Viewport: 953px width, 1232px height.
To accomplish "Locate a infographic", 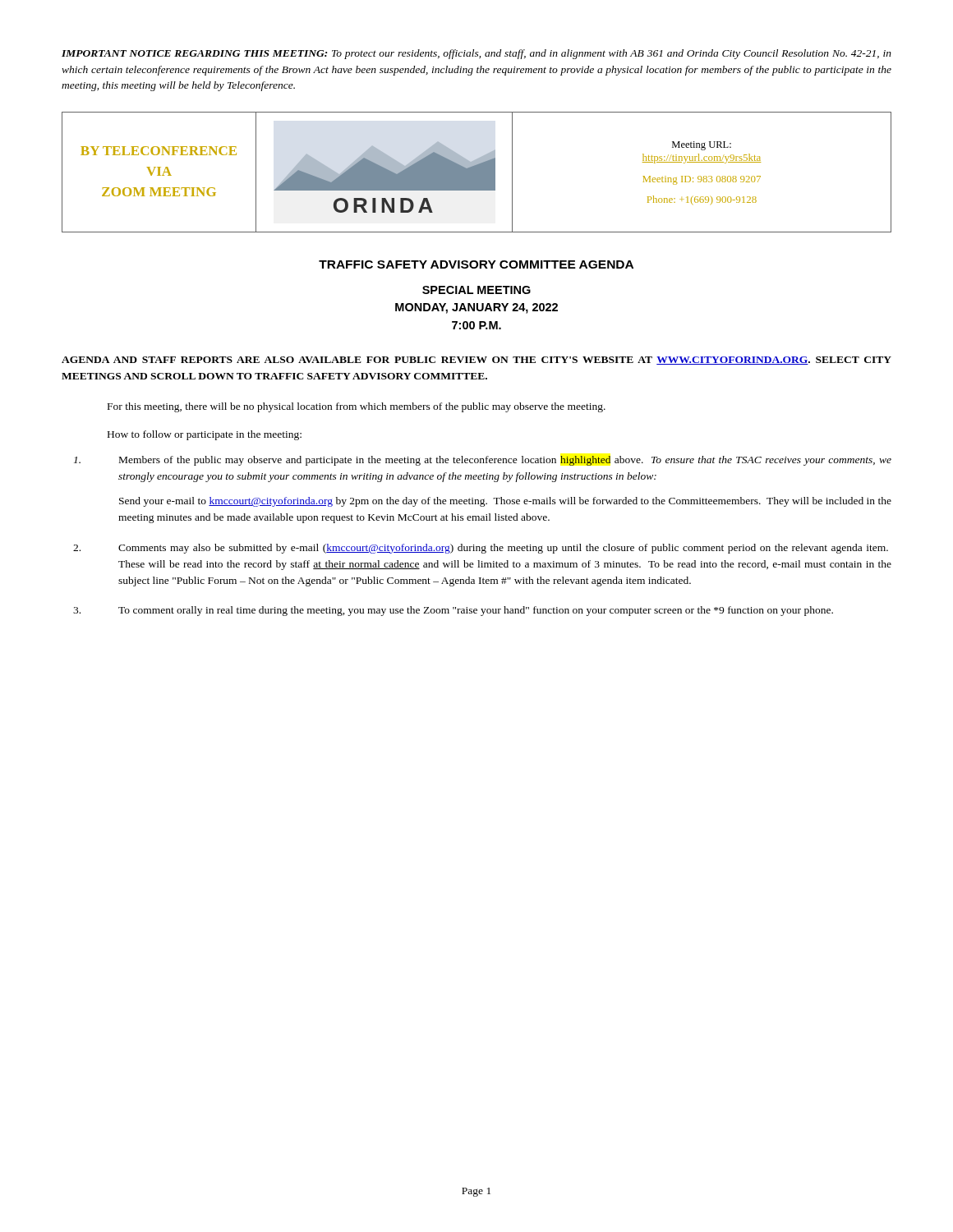I will point(476,172).
